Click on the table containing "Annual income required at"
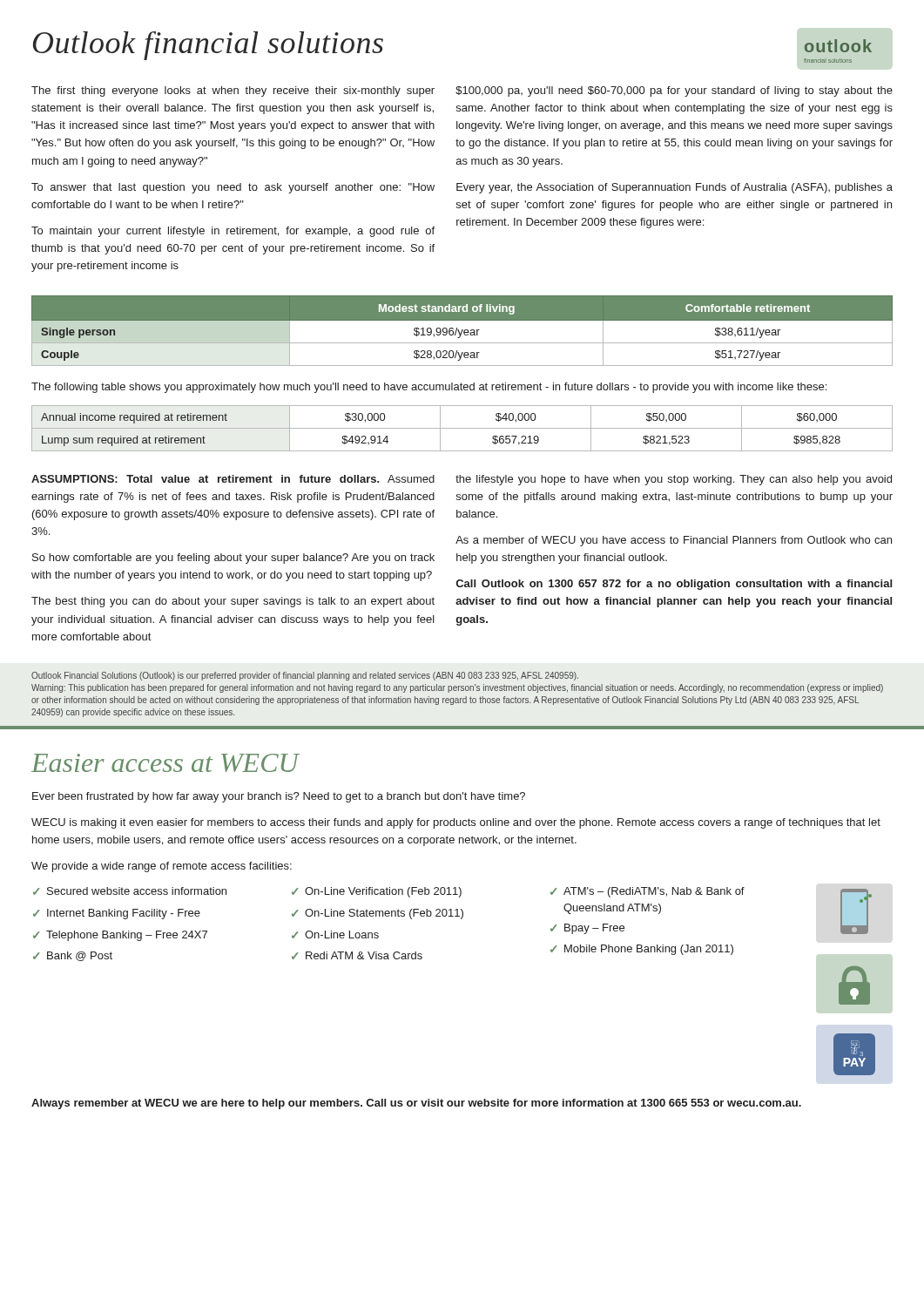Viewport: 924px width, 1307px height. point(462,428)
